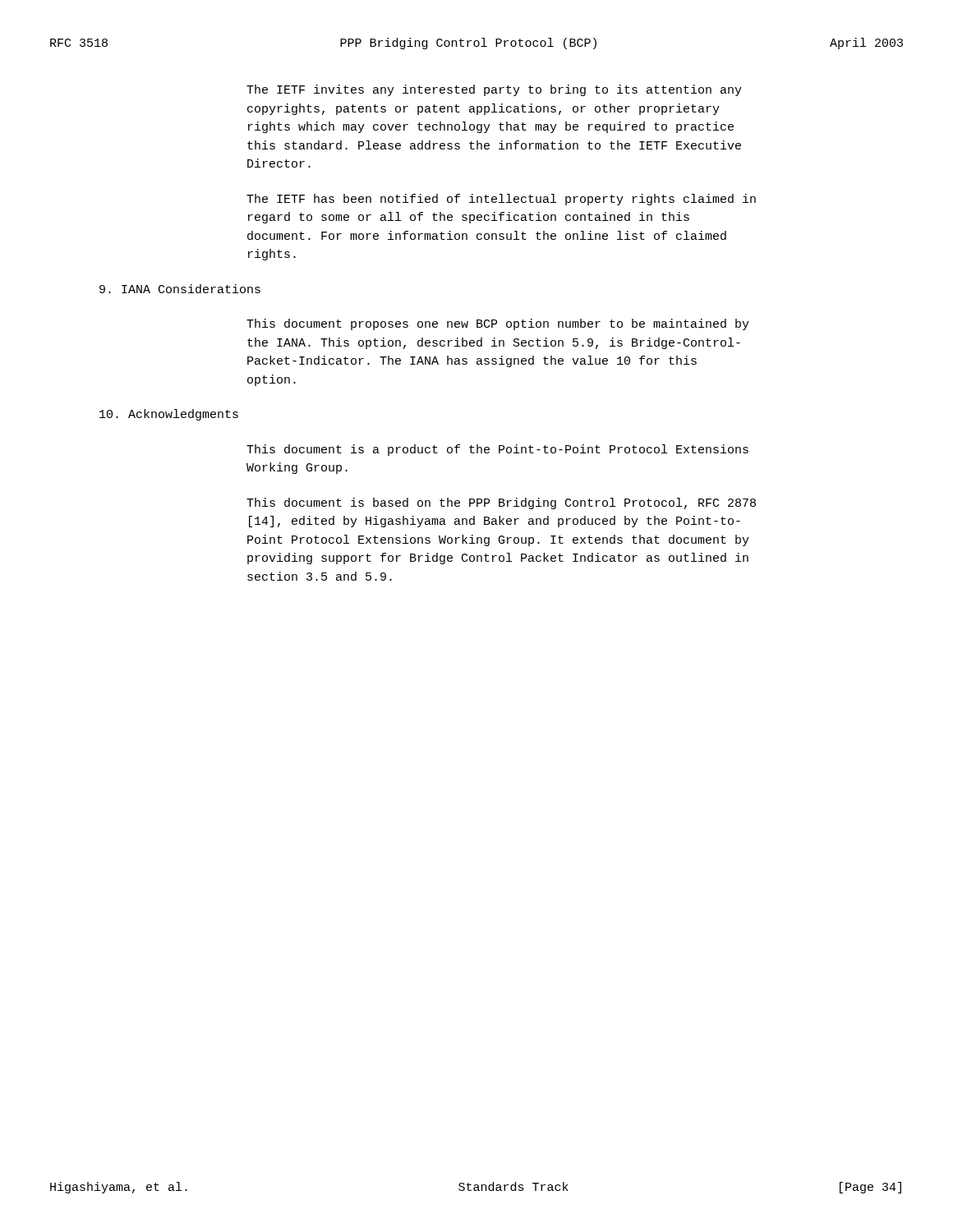
Task: Locate the block of text that opens with "This document proposes one new"
Action: 498,353
